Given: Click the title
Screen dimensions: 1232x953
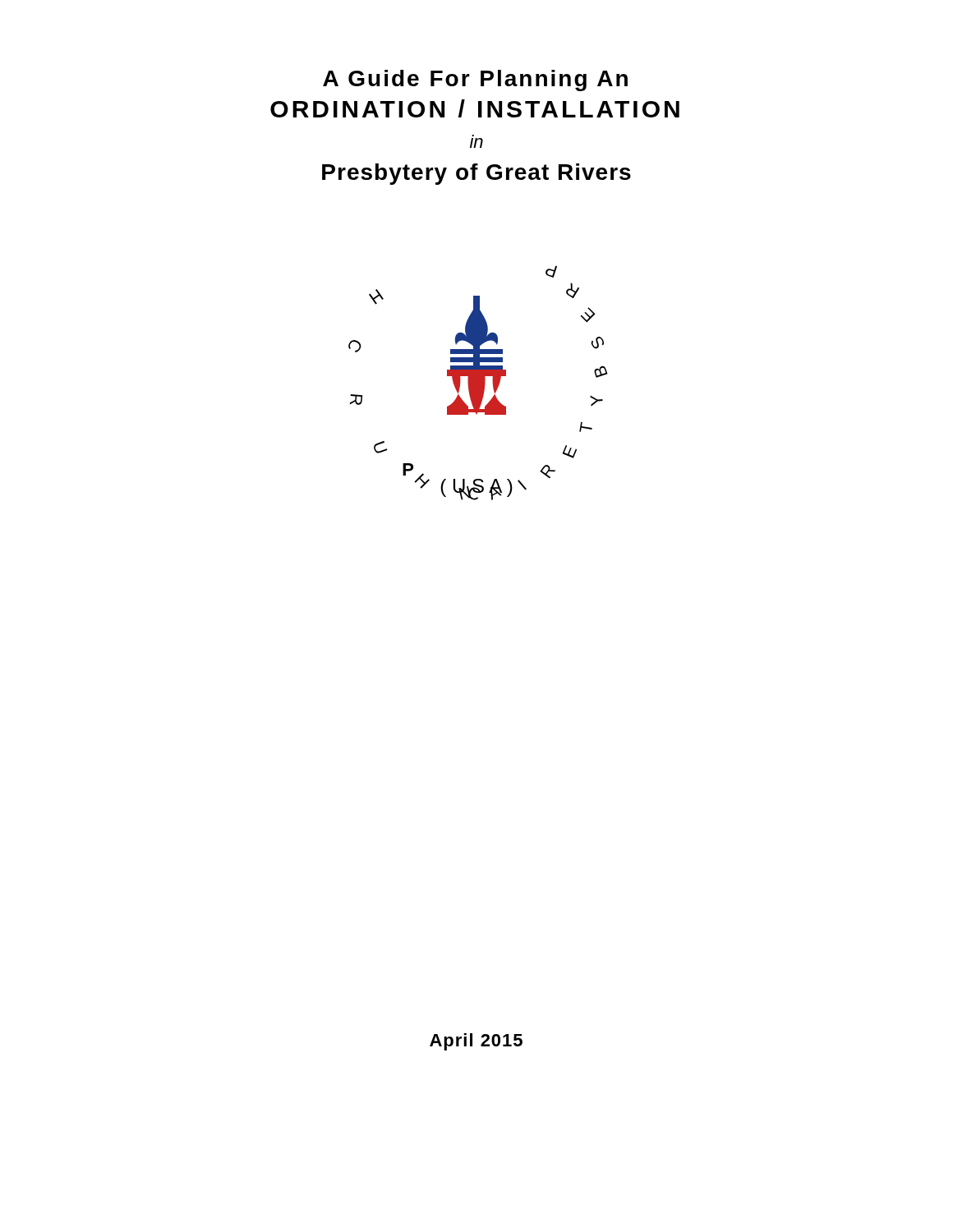Looking at the screenshot, I should tap(476, 126).
